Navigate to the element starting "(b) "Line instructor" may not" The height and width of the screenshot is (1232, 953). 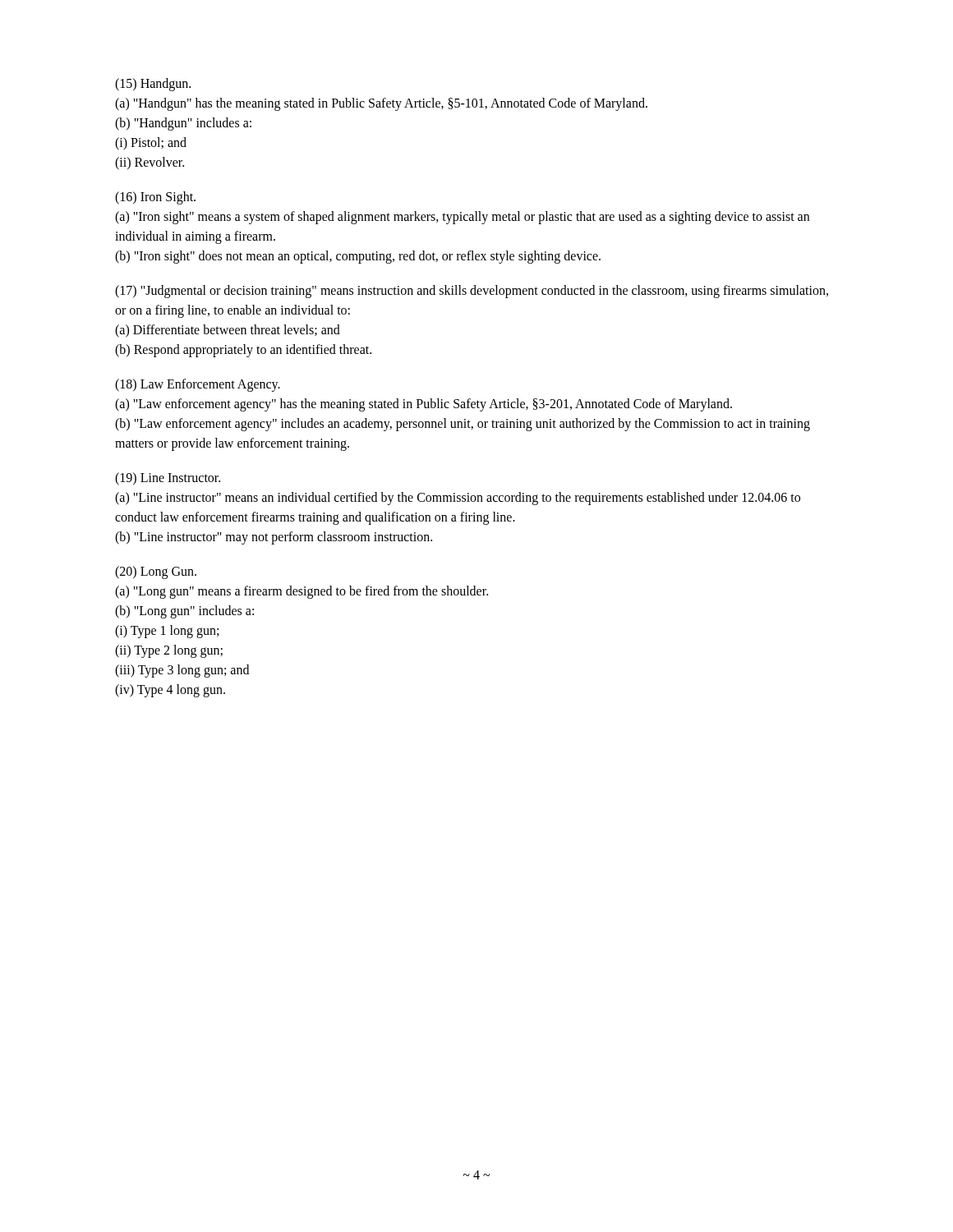[274, 537]
